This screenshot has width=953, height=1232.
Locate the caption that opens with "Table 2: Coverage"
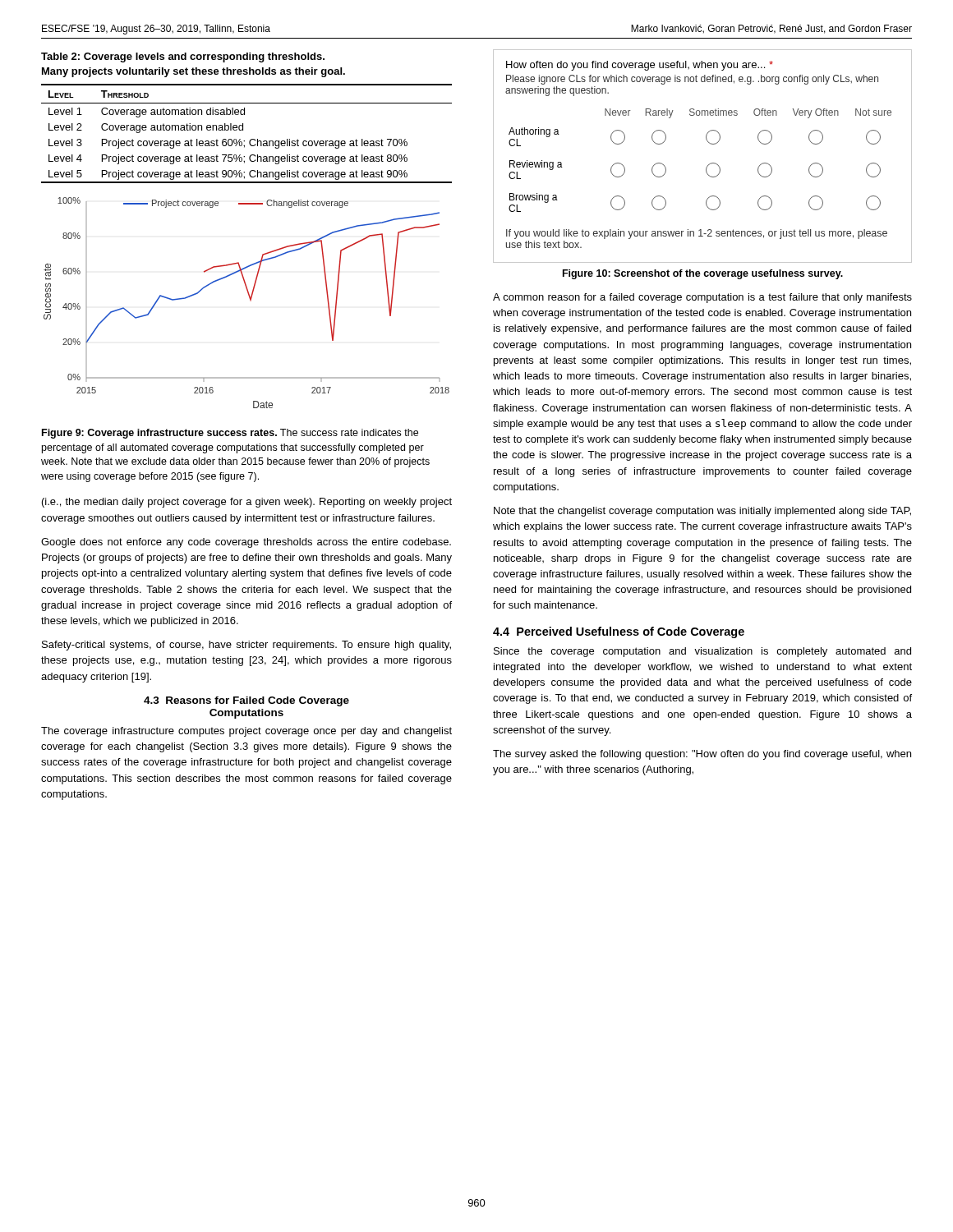193,64
